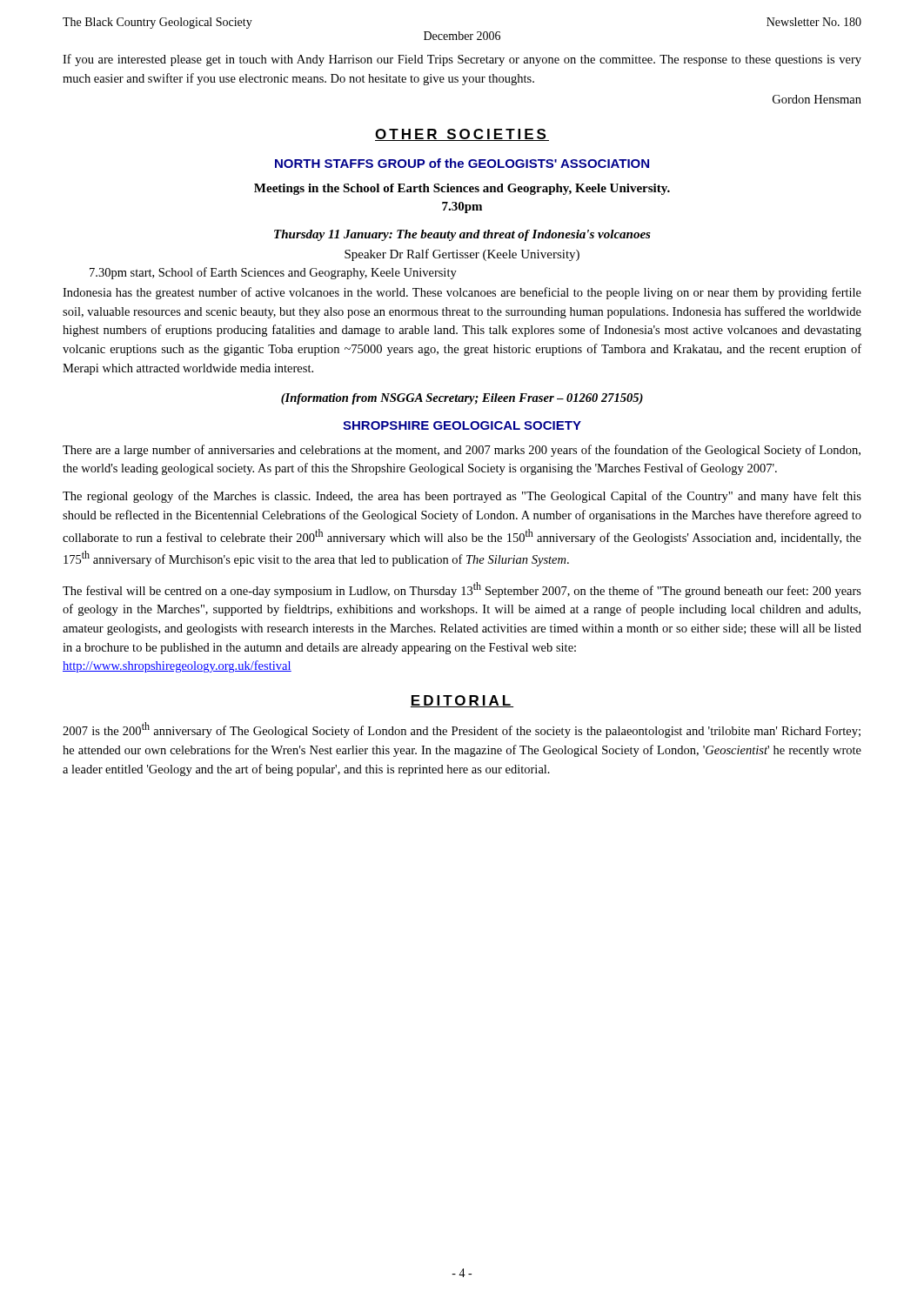
Task: Find the text block containing "2007 is the 200th anniversary of"
Action: coord(462,748)
